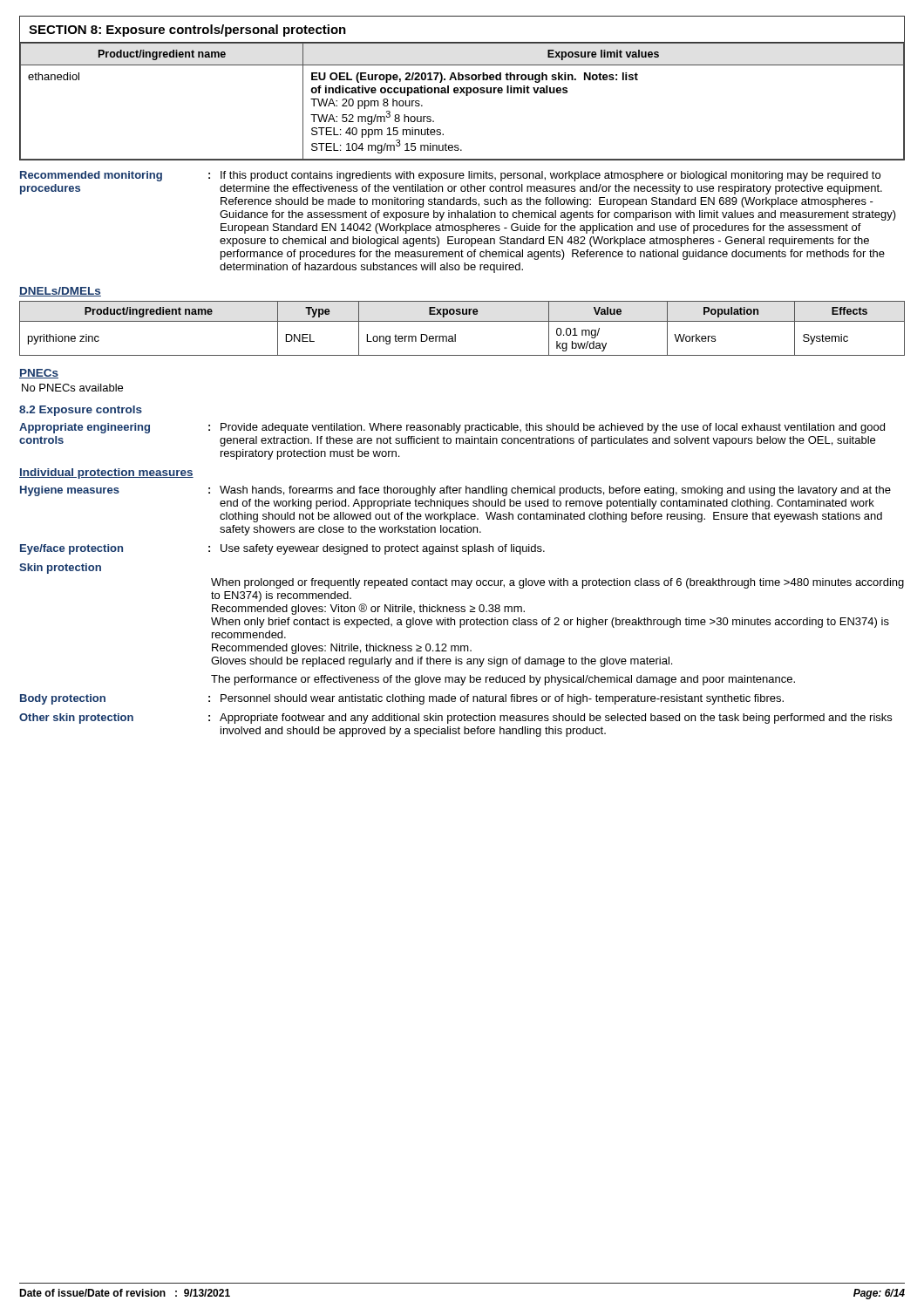Image resolution: width=924 pixels, height=1308 pixels.
Task: Locate the text block that reads "When prolonged or frequently repeated contact"
Action: click(558, 621)
